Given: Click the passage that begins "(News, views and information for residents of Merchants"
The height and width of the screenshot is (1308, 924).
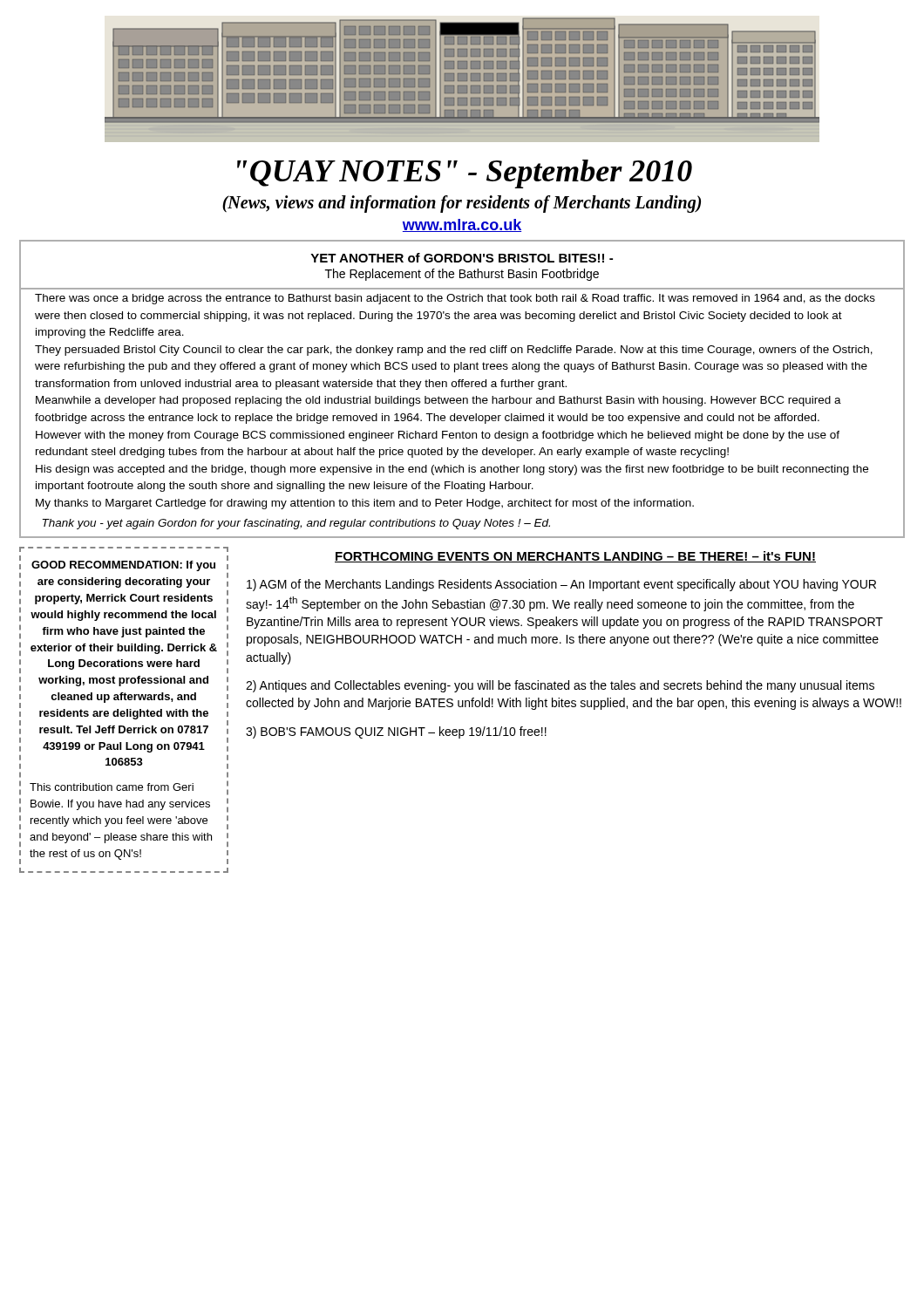Looking at the screenshot, I should pos(462,202).
